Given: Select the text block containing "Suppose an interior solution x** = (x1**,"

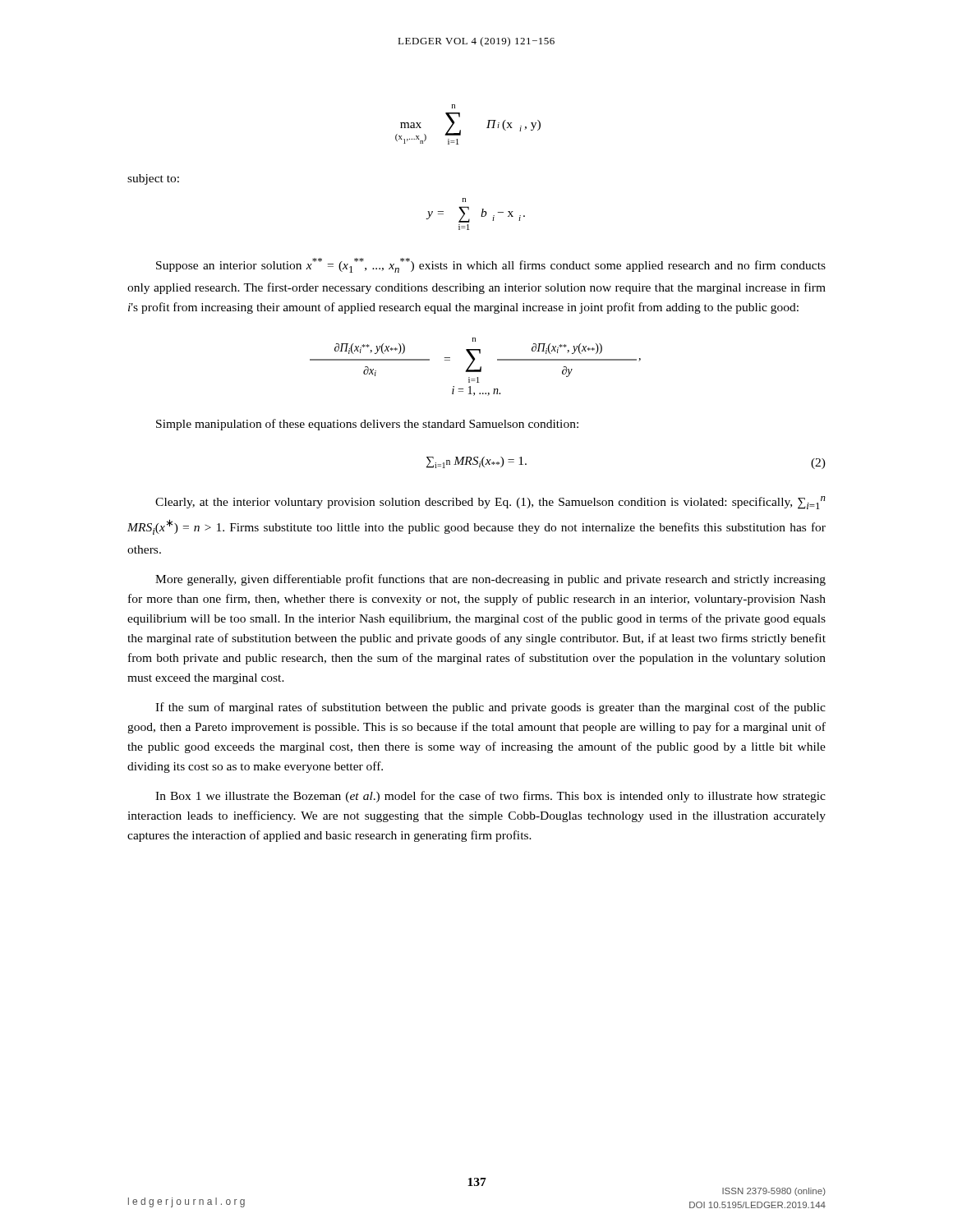Looking at the screenshot, I should tap(476, 284).
